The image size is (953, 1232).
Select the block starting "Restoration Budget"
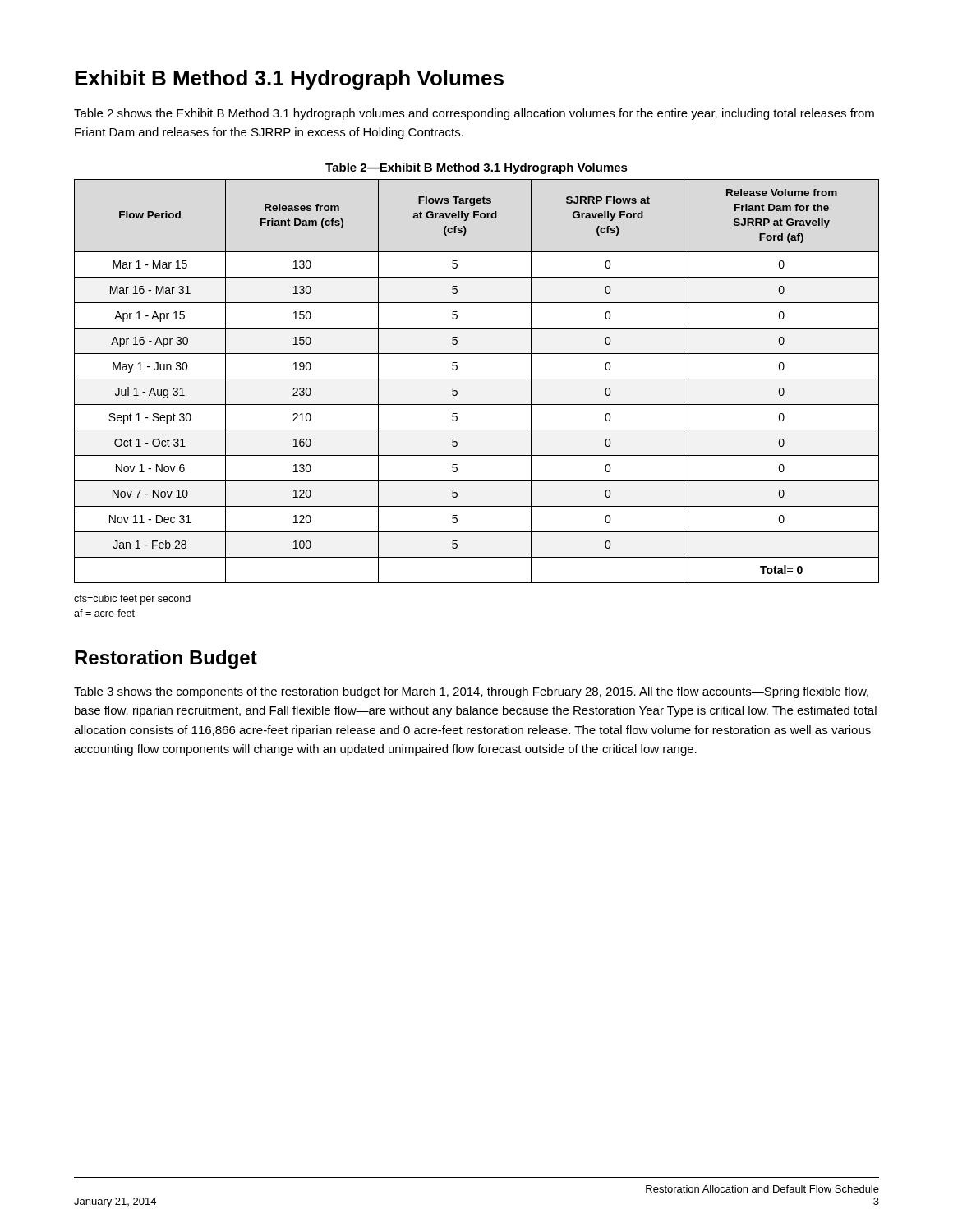(x=165, y=658)
